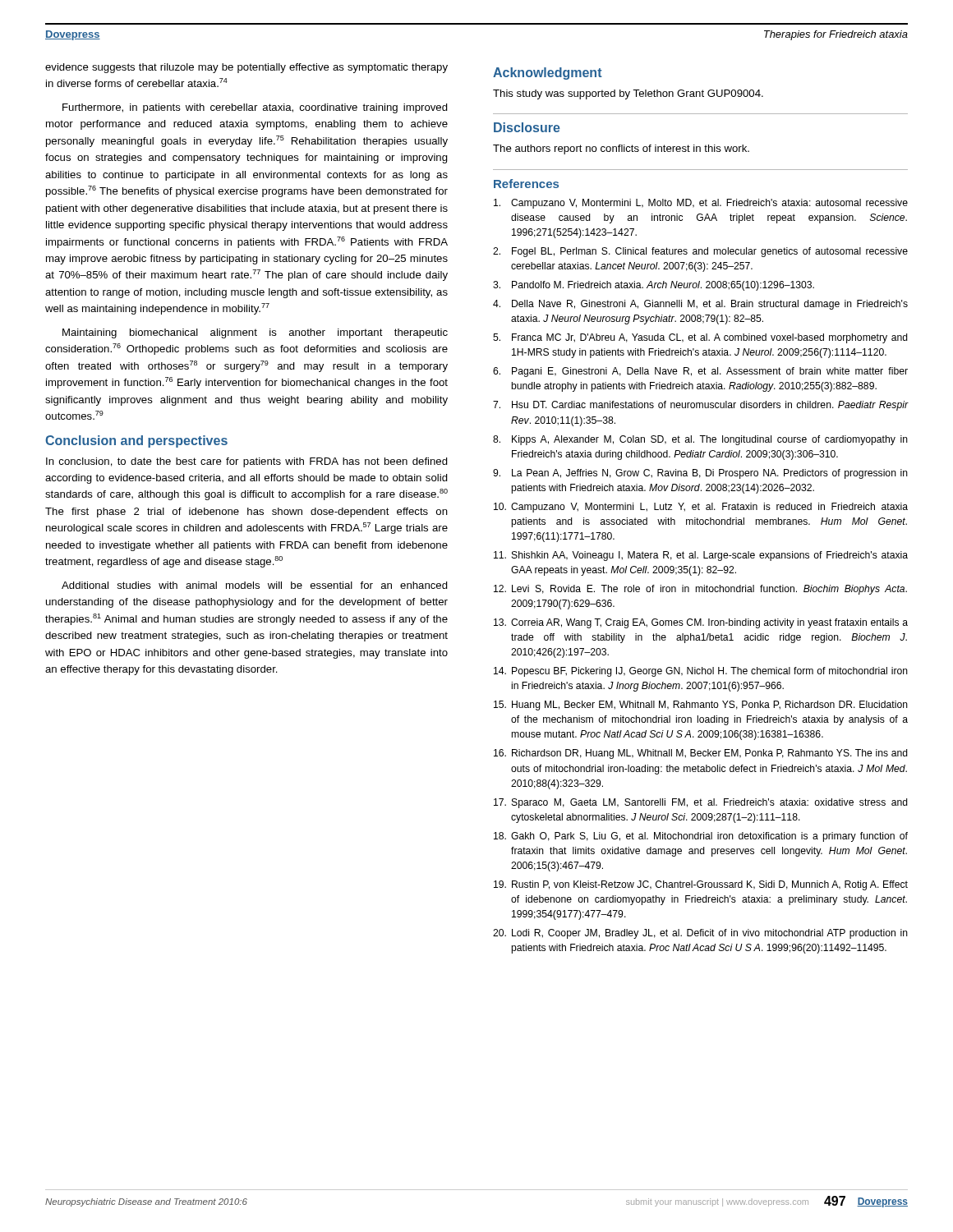Screen dimensions: 1232x953
Task: Click the passage that begins "In conclusion, to date the best"
Action: 246,565
